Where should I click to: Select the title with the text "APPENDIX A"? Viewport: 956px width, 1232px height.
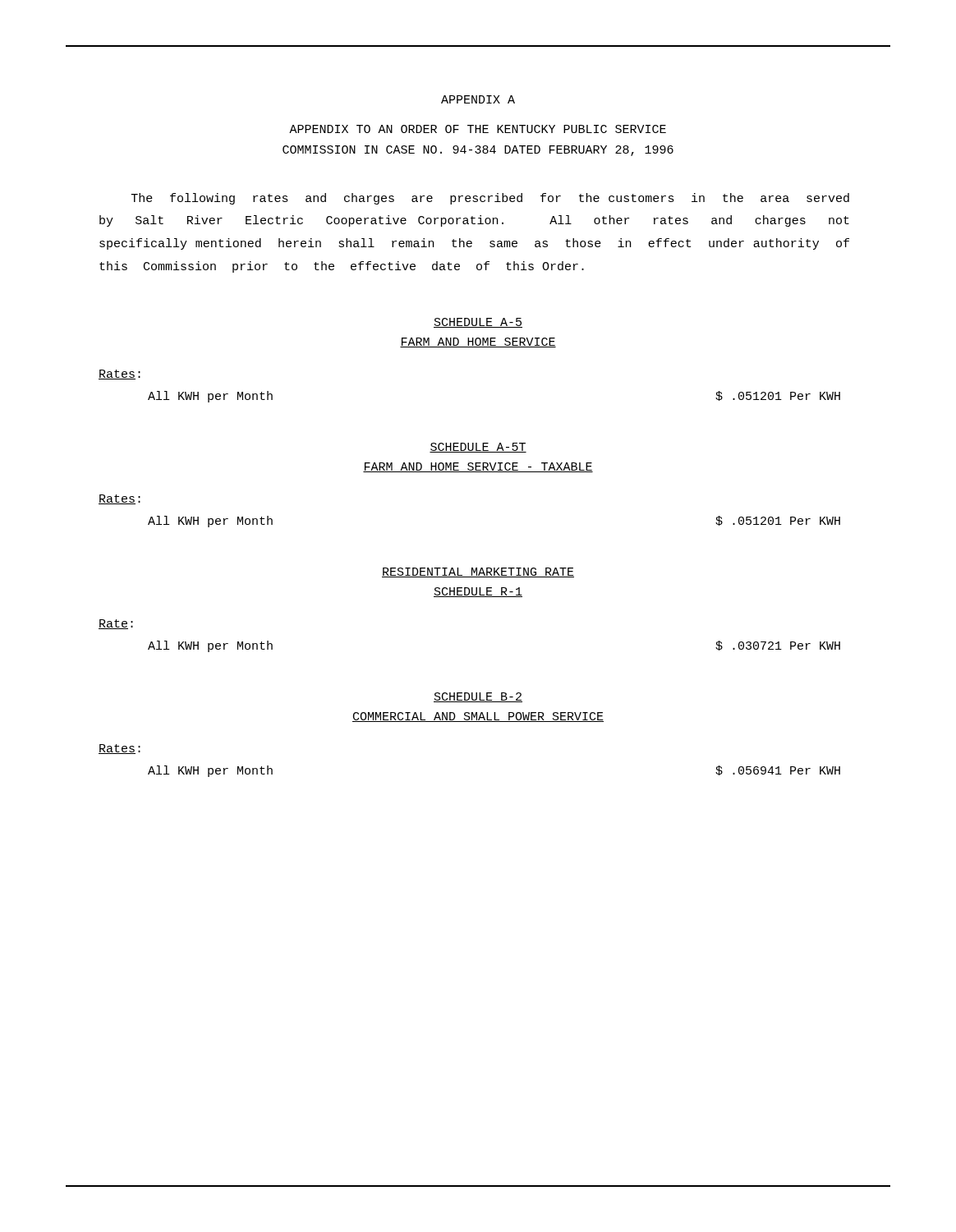coord(478,101)
